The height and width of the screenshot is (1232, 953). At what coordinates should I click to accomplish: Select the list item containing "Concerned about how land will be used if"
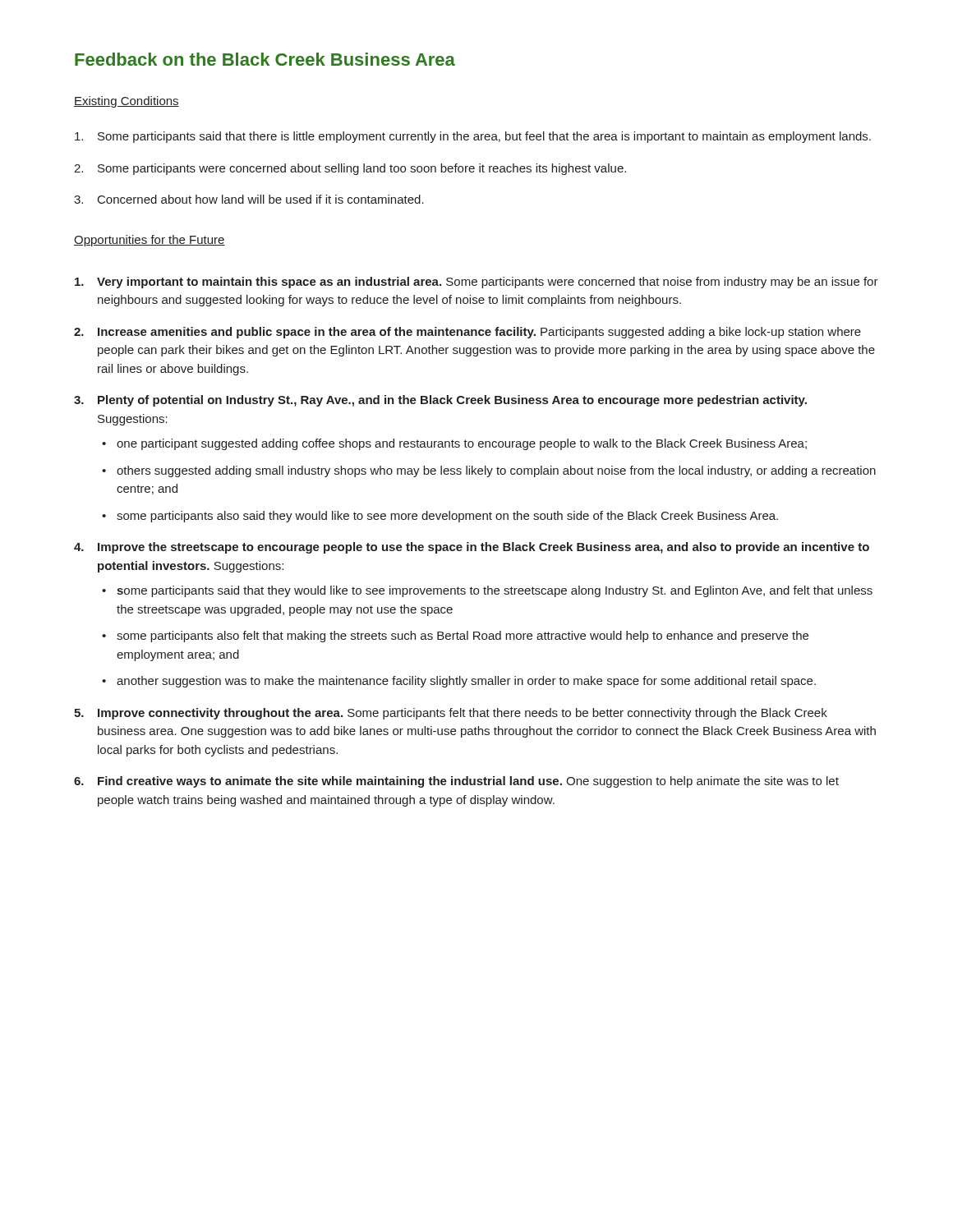click(x=261, y=199)
